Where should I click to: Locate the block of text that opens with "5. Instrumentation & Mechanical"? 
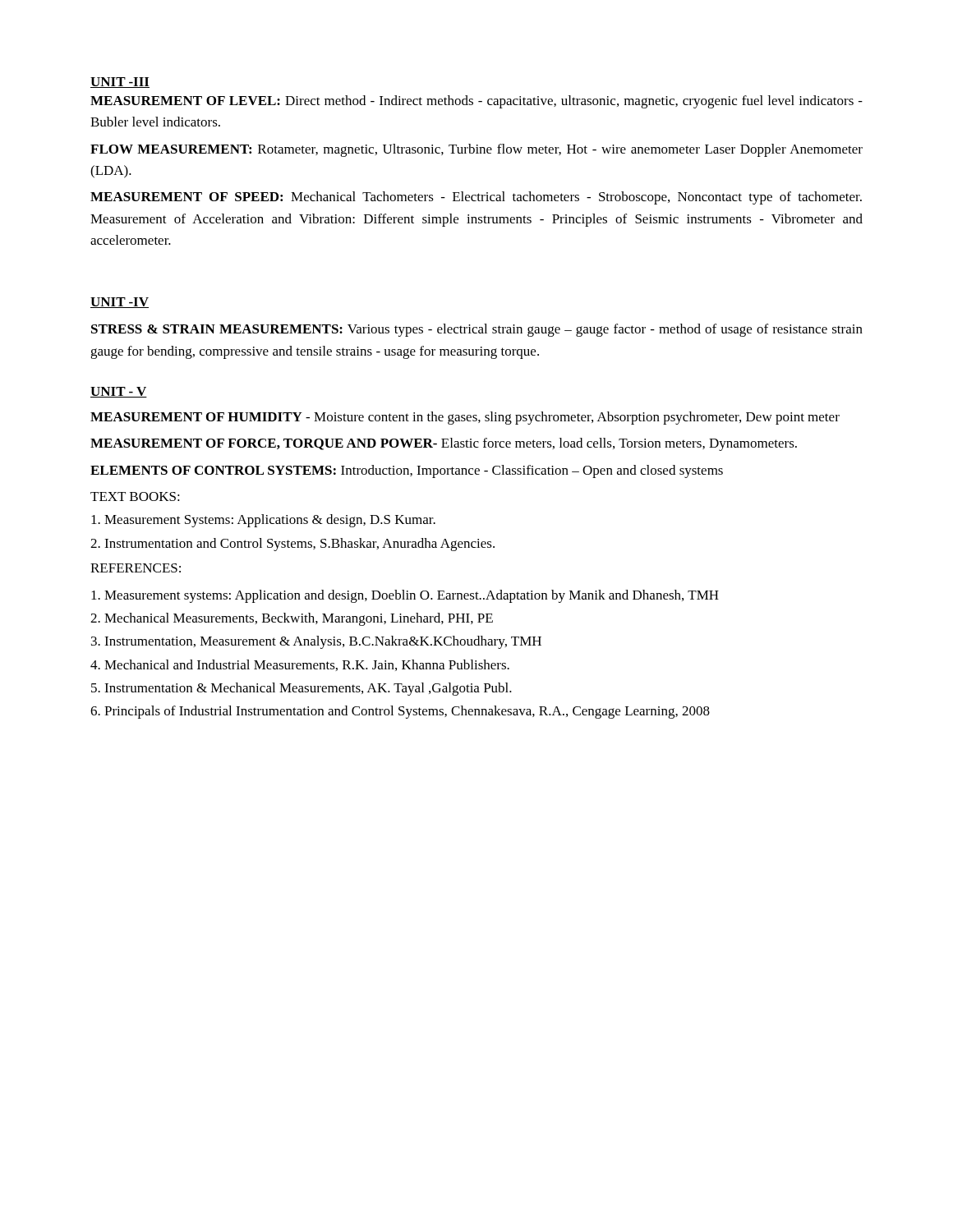[x=301, y=688]
